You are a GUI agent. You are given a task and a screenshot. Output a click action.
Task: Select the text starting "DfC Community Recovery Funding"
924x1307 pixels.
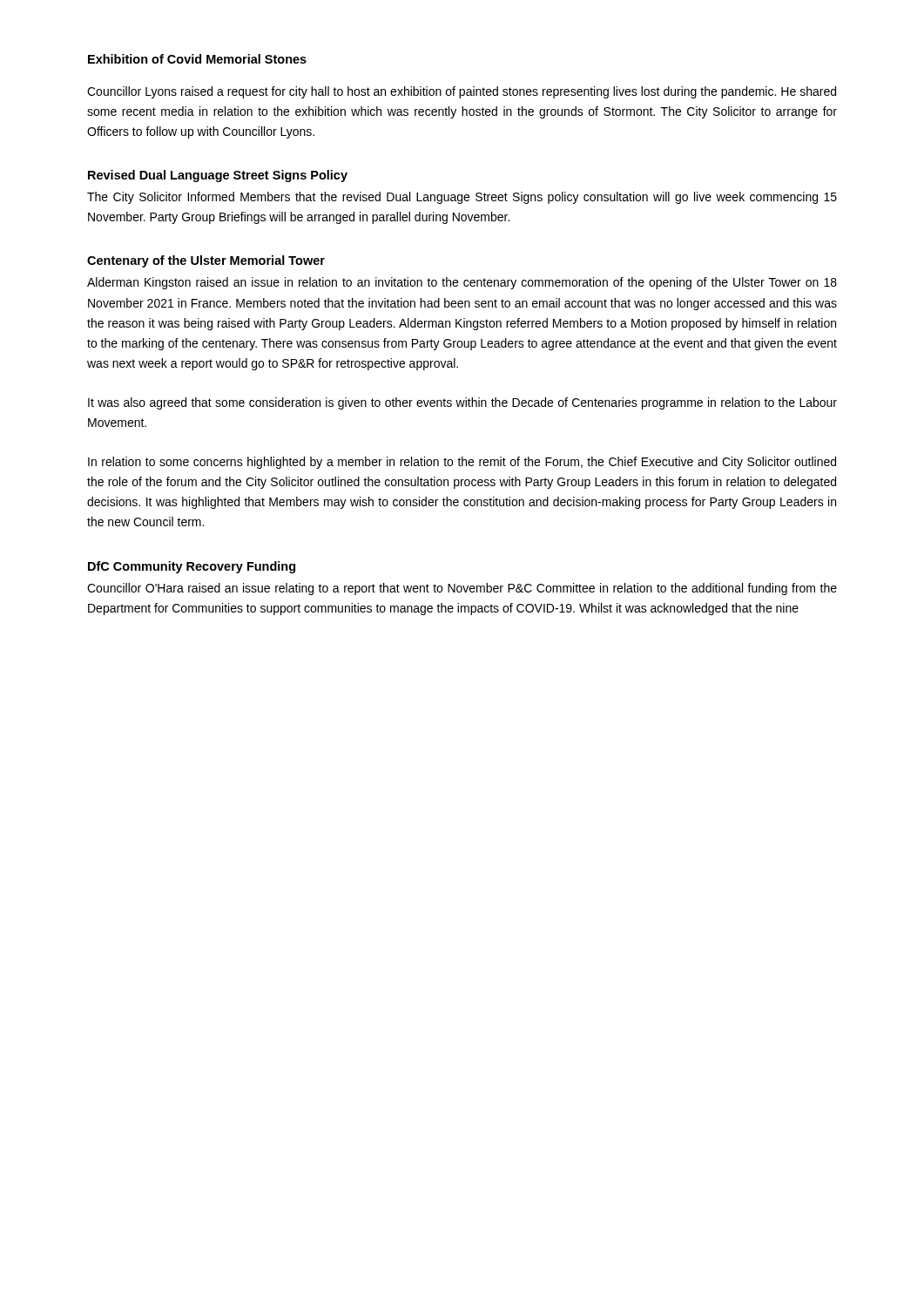[192, 566]
